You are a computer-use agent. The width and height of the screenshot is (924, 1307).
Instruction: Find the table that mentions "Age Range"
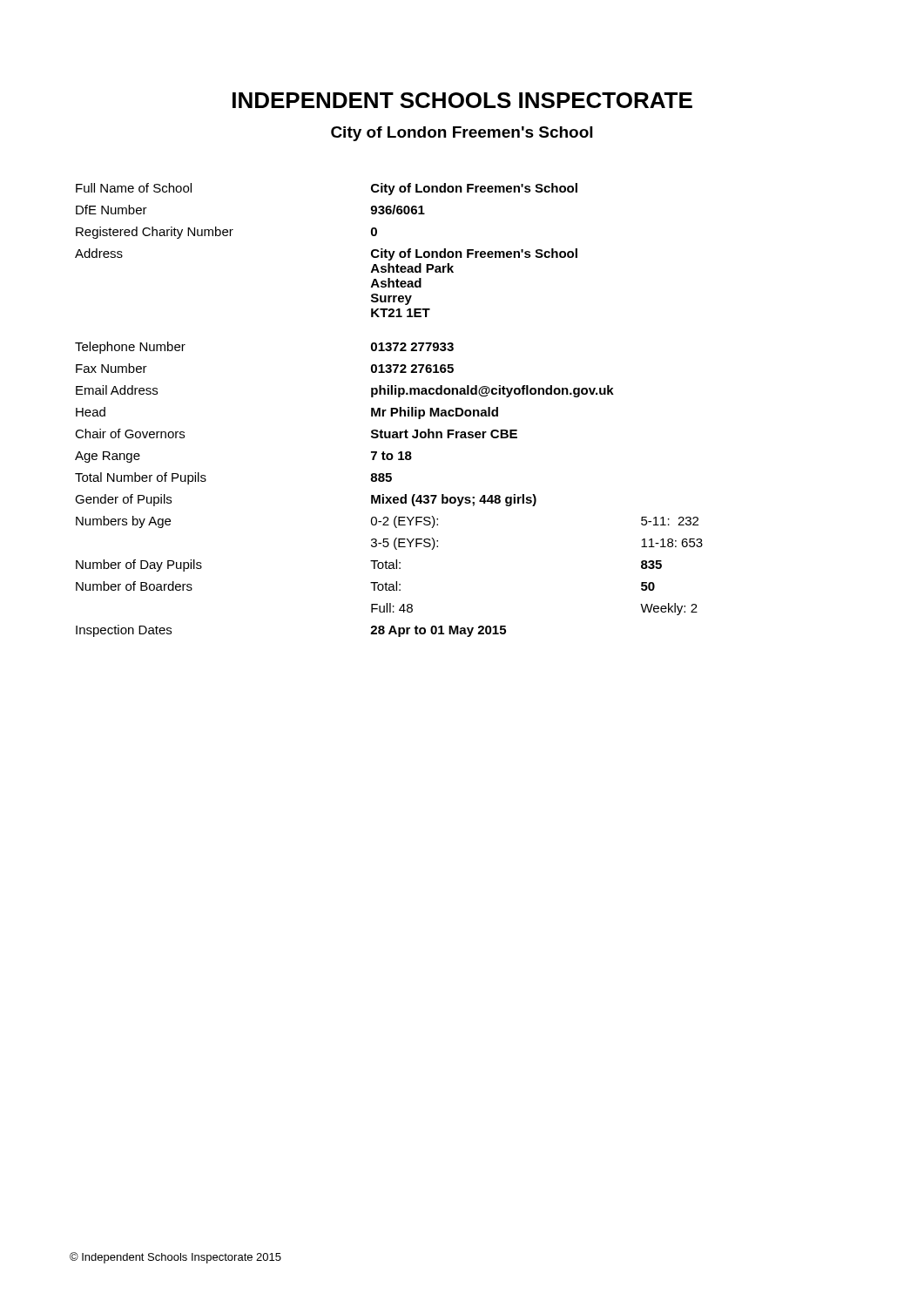(x=462, y=409)
